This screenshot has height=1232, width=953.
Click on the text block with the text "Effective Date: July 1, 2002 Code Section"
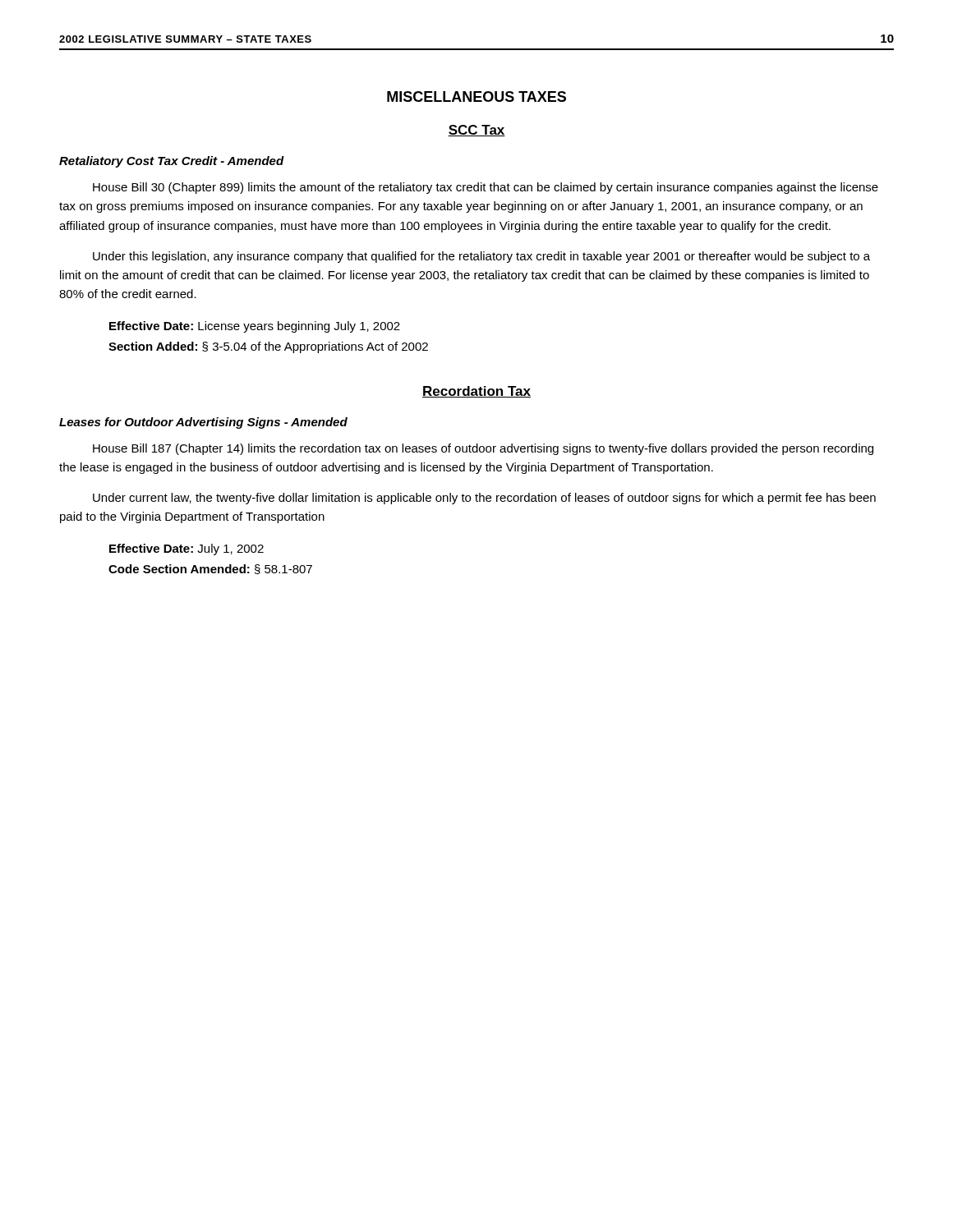point(211,558)
